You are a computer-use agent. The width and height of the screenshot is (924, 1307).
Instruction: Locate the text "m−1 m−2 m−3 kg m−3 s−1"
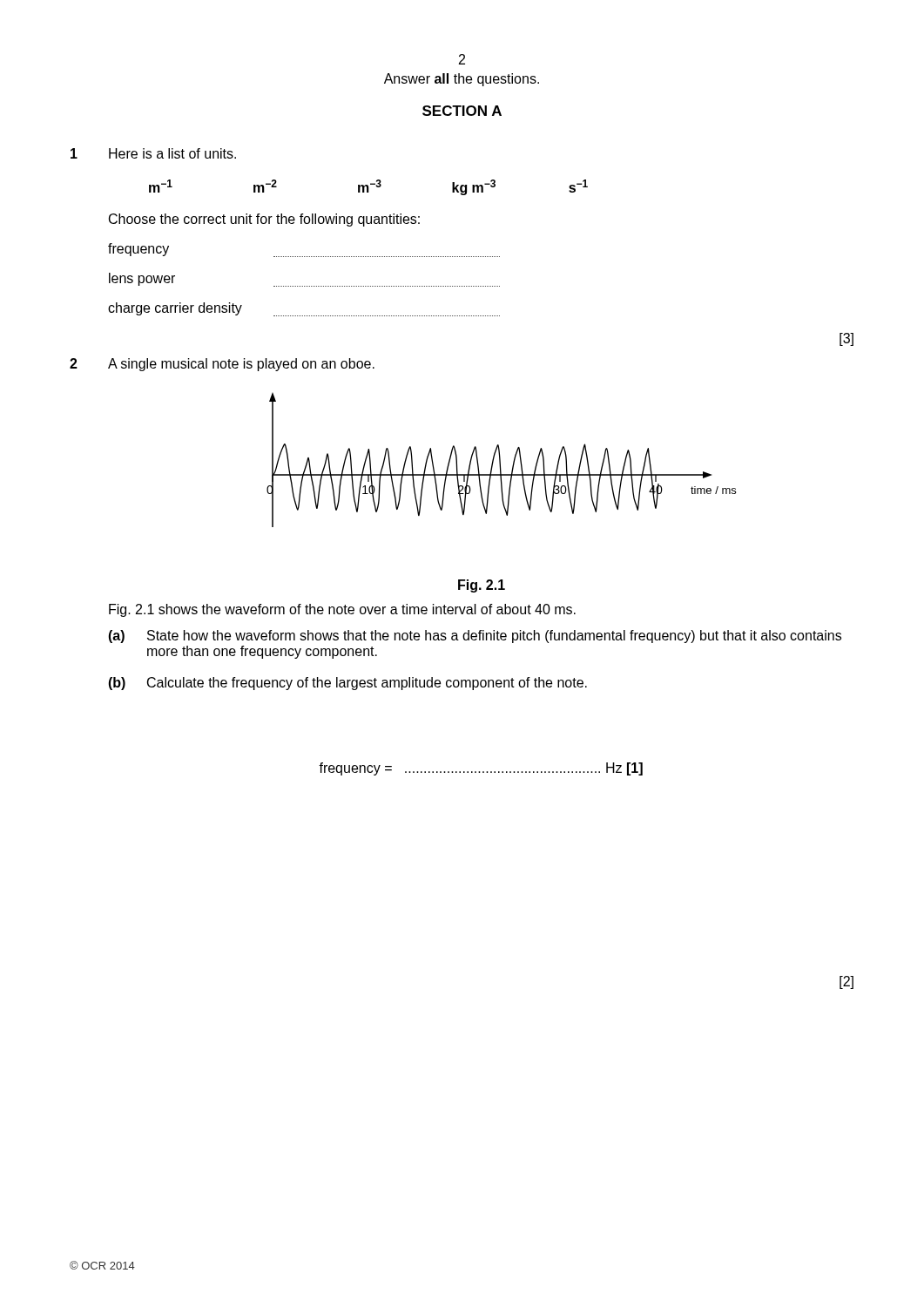(x=369, y=187)
